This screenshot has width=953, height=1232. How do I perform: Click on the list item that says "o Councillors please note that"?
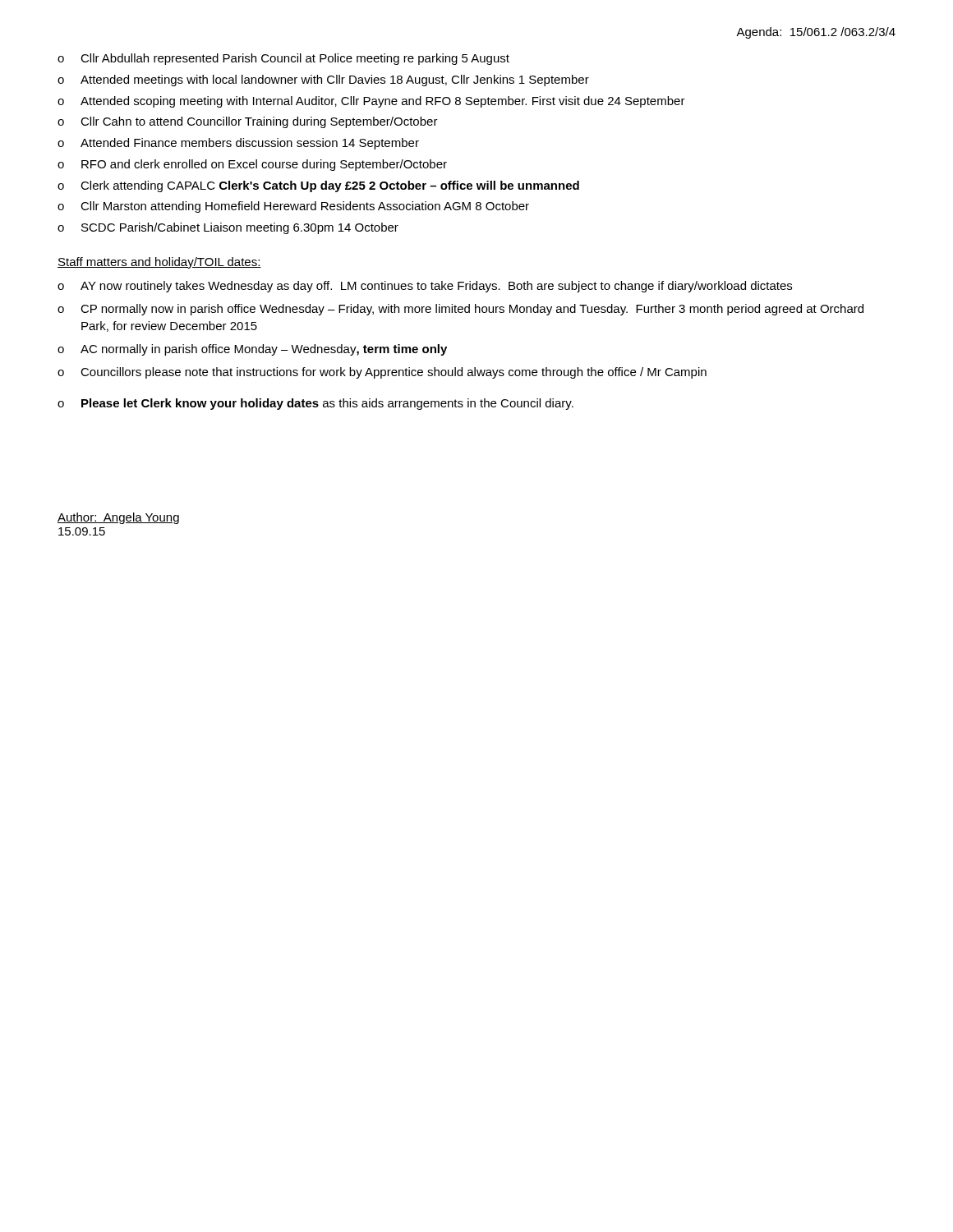(476, 372)
